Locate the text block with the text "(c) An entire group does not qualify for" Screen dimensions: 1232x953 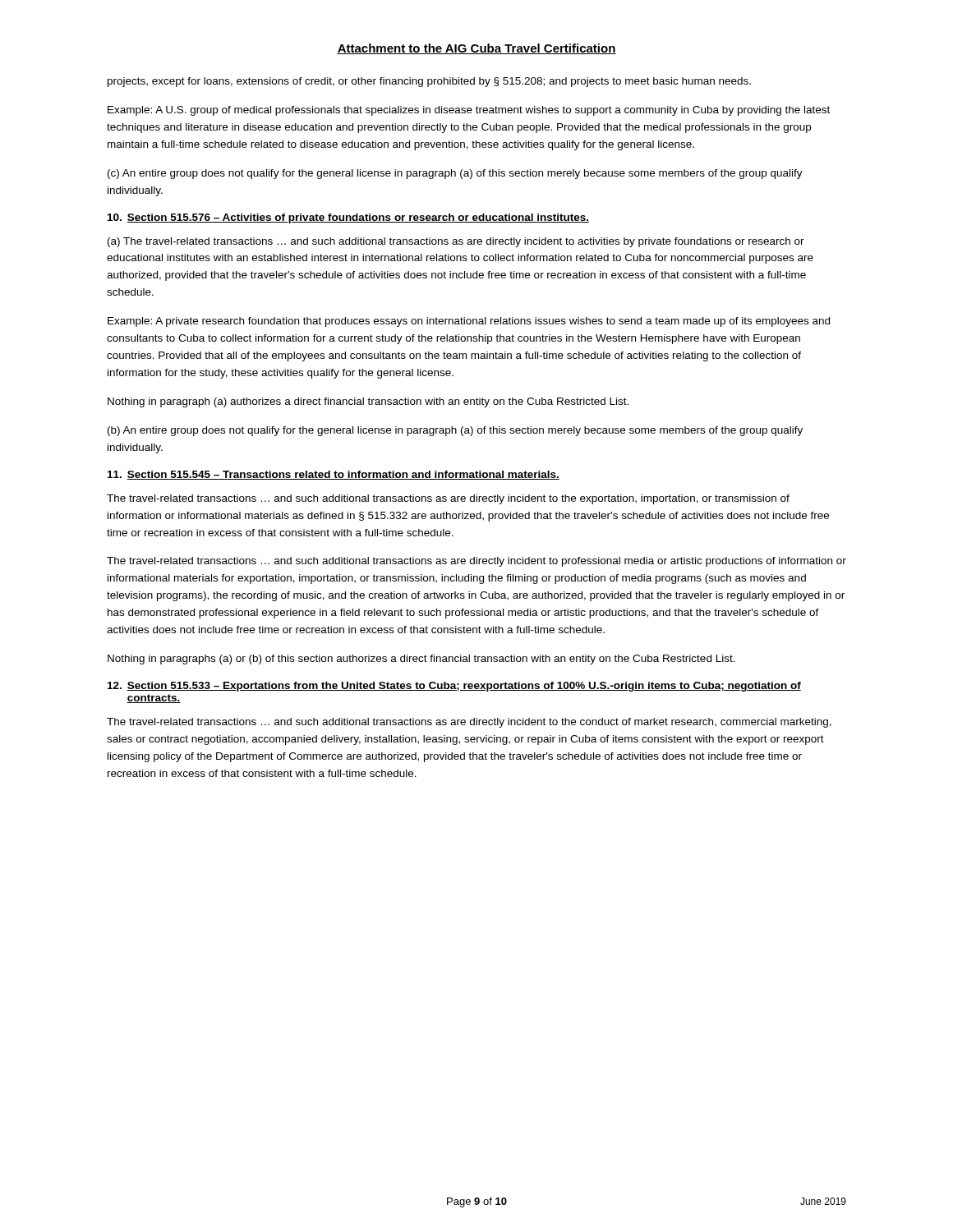(x=455, y=181)
